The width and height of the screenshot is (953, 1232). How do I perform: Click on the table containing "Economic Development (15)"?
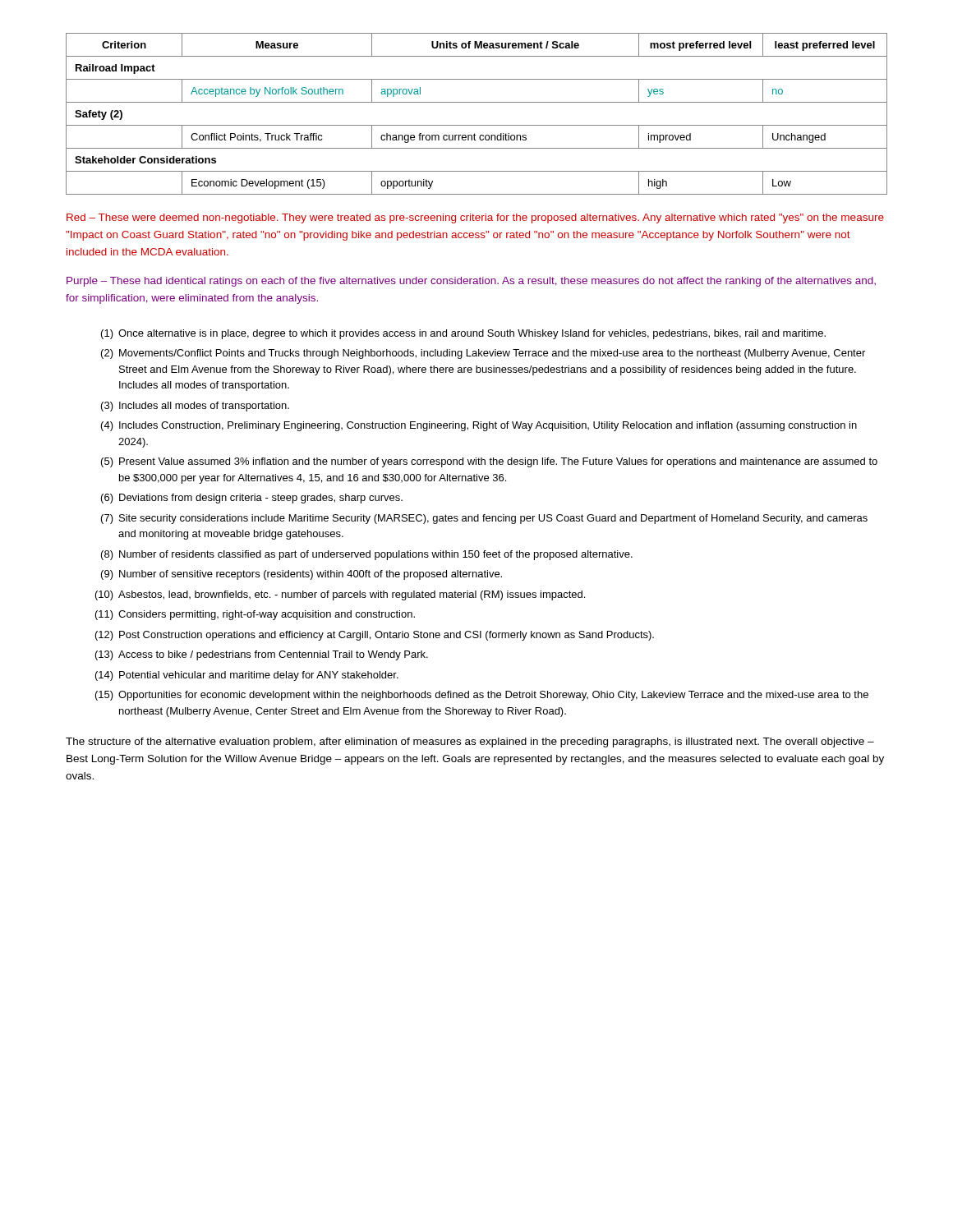click(x=476, y=114)
